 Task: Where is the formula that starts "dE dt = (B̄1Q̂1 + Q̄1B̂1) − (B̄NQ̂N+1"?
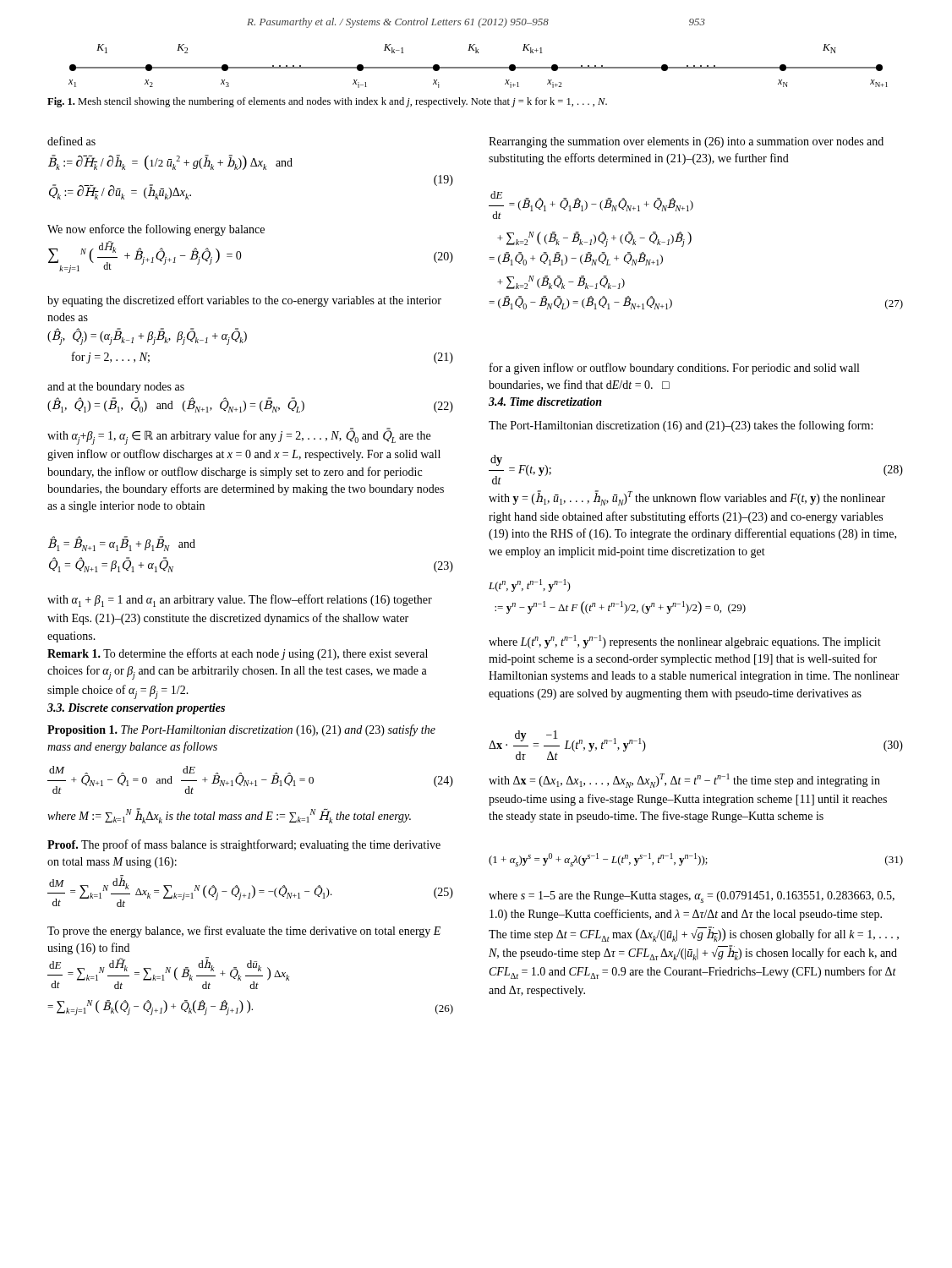[x=696, y=250]
